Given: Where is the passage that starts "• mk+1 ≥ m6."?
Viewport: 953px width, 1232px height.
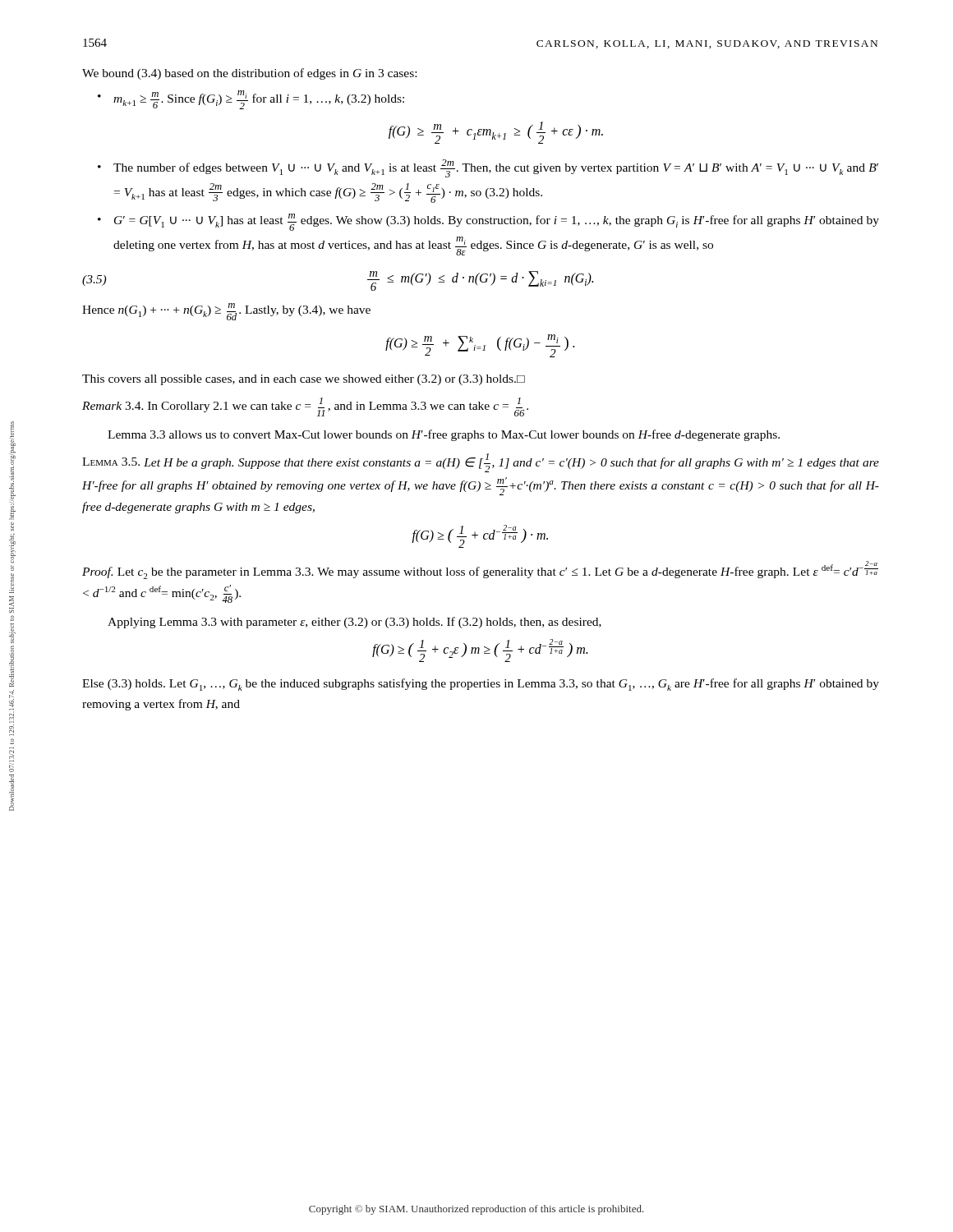Looking at the screenshot, I should 488,120.
